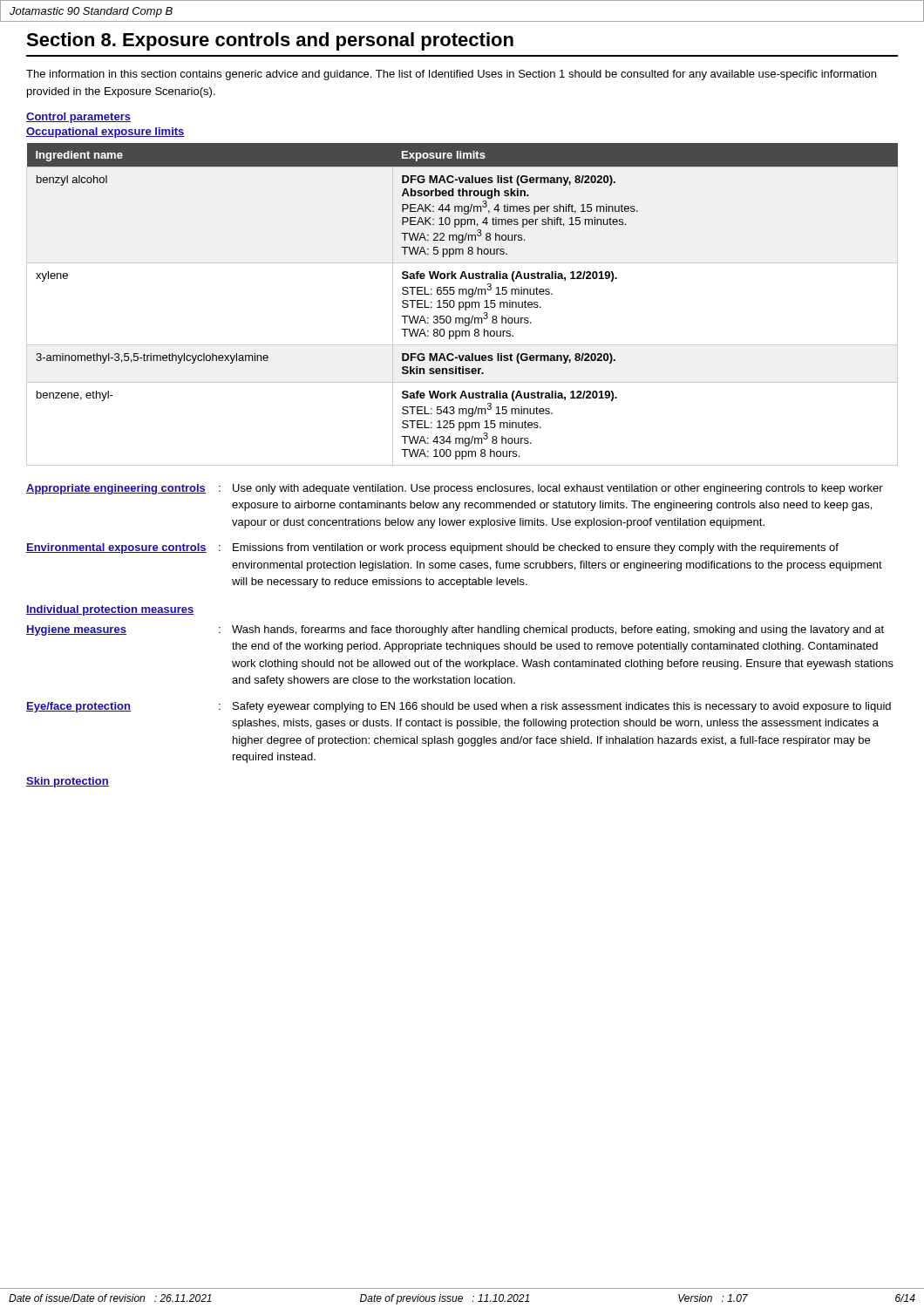
Task: Point to the block starting "The information in this section contains"
Action: [x=452, y=82]
